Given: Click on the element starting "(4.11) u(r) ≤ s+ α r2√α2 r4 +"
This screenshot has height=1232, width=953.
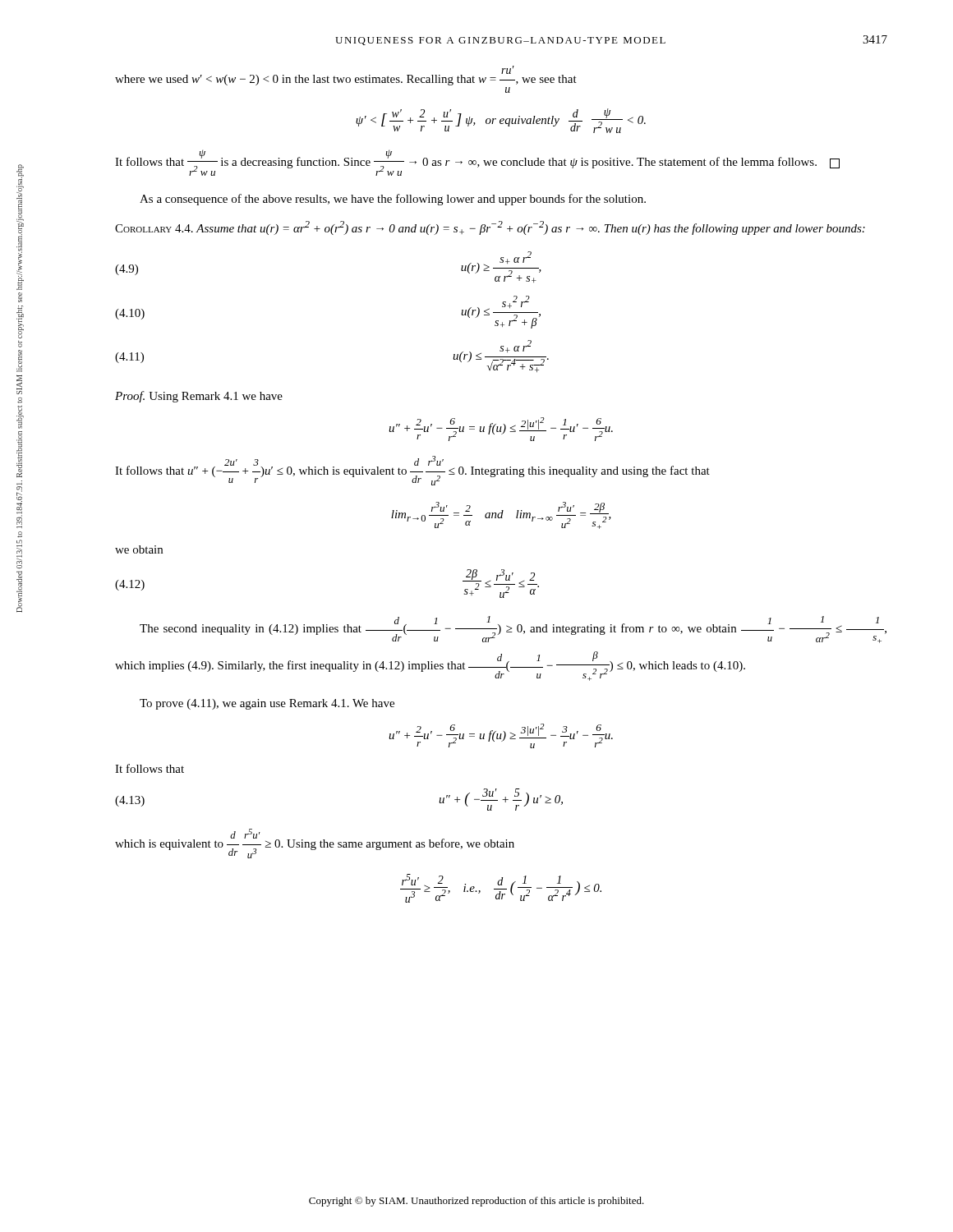Looking at the screenshot, I should (x=501, y=357).
